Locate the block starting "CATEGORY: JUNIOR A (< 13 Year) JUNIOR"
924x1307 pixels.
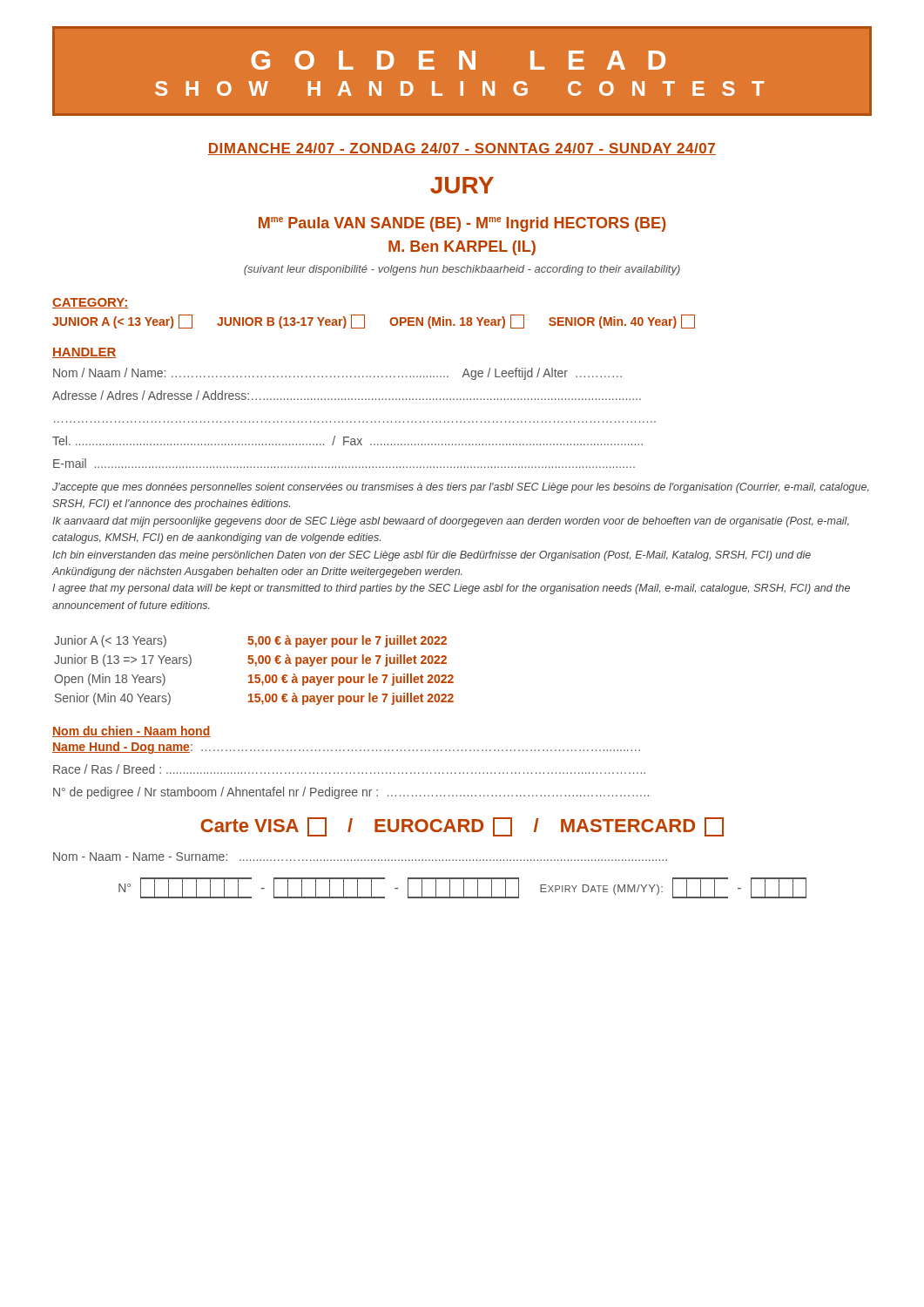pos(462,311)
